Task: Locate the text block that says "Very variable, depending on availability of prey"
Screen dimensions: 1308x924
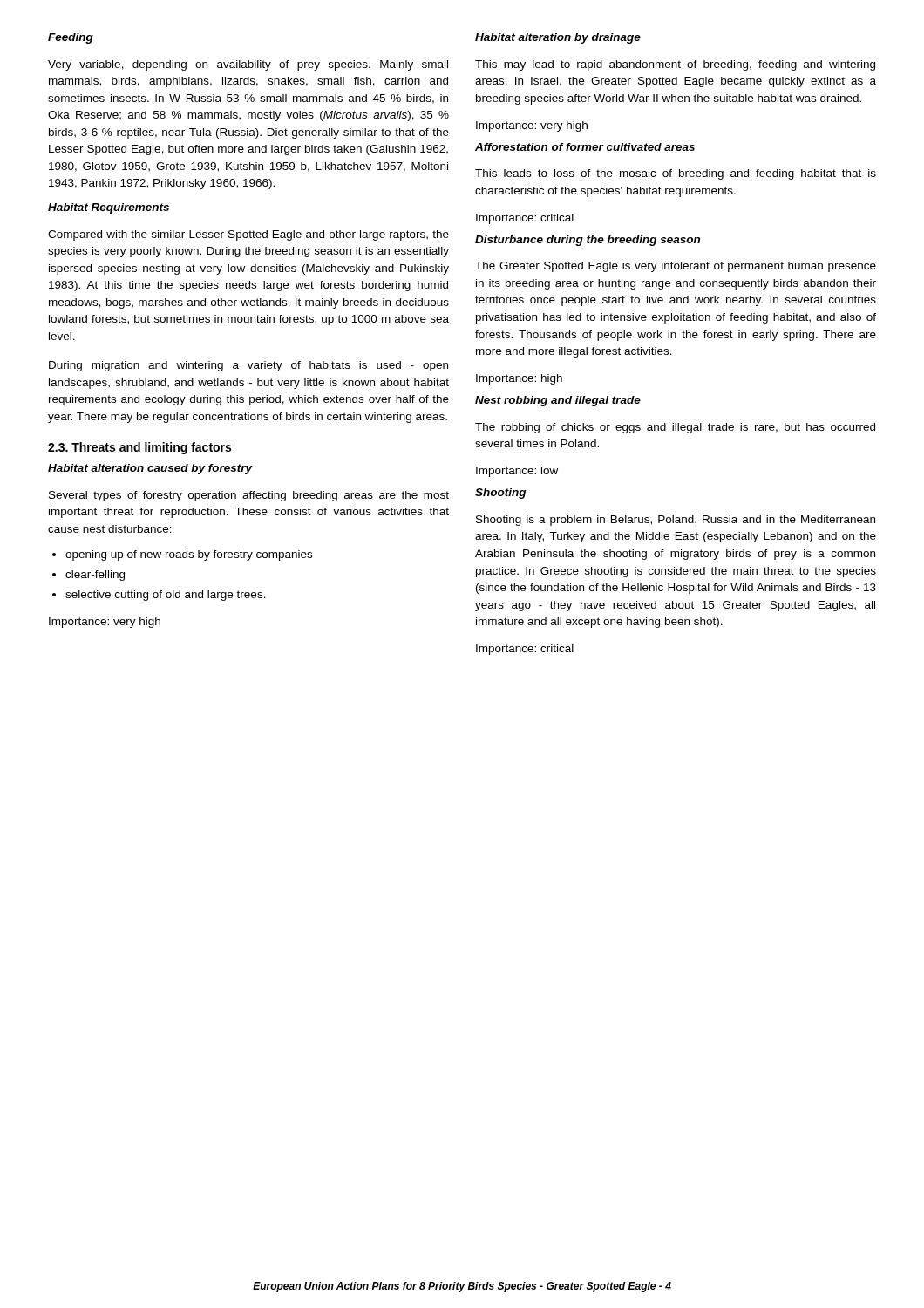Action: tap(248, 124)
